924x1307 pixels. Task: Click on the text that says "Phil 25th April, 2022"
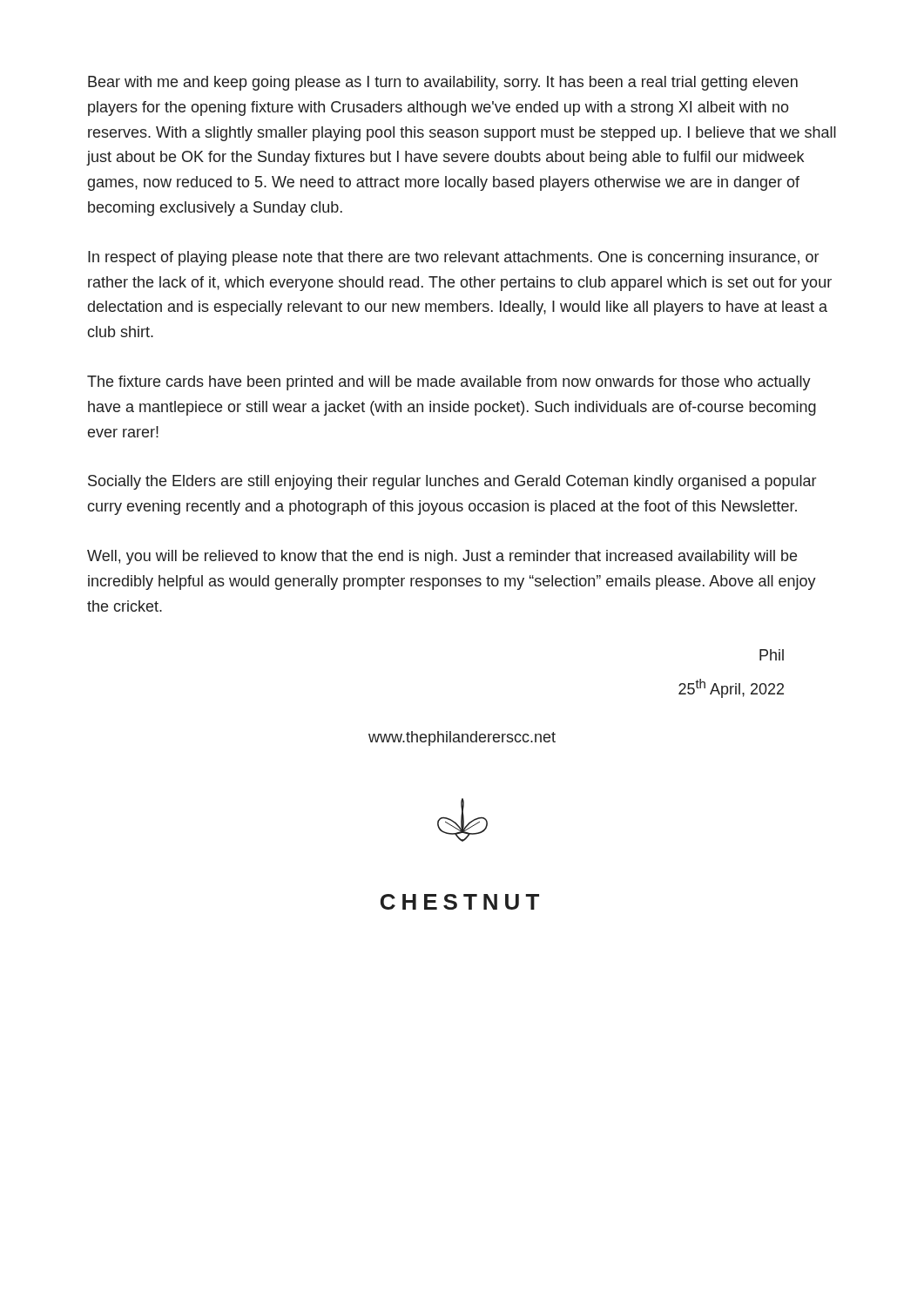pos(772,655)
